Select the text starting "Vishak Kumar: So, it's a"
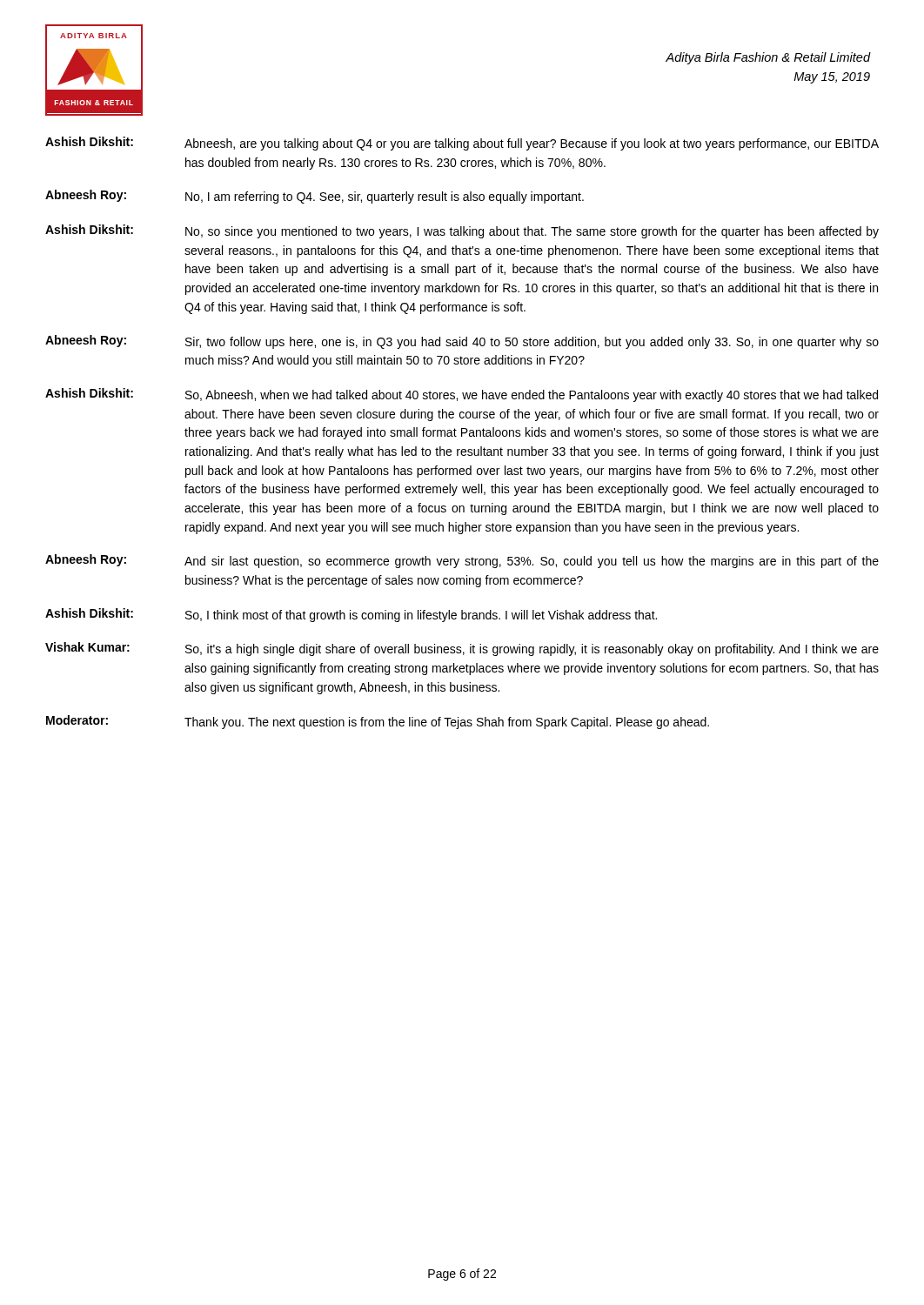The image size is (924, 1305). point(462,669)
